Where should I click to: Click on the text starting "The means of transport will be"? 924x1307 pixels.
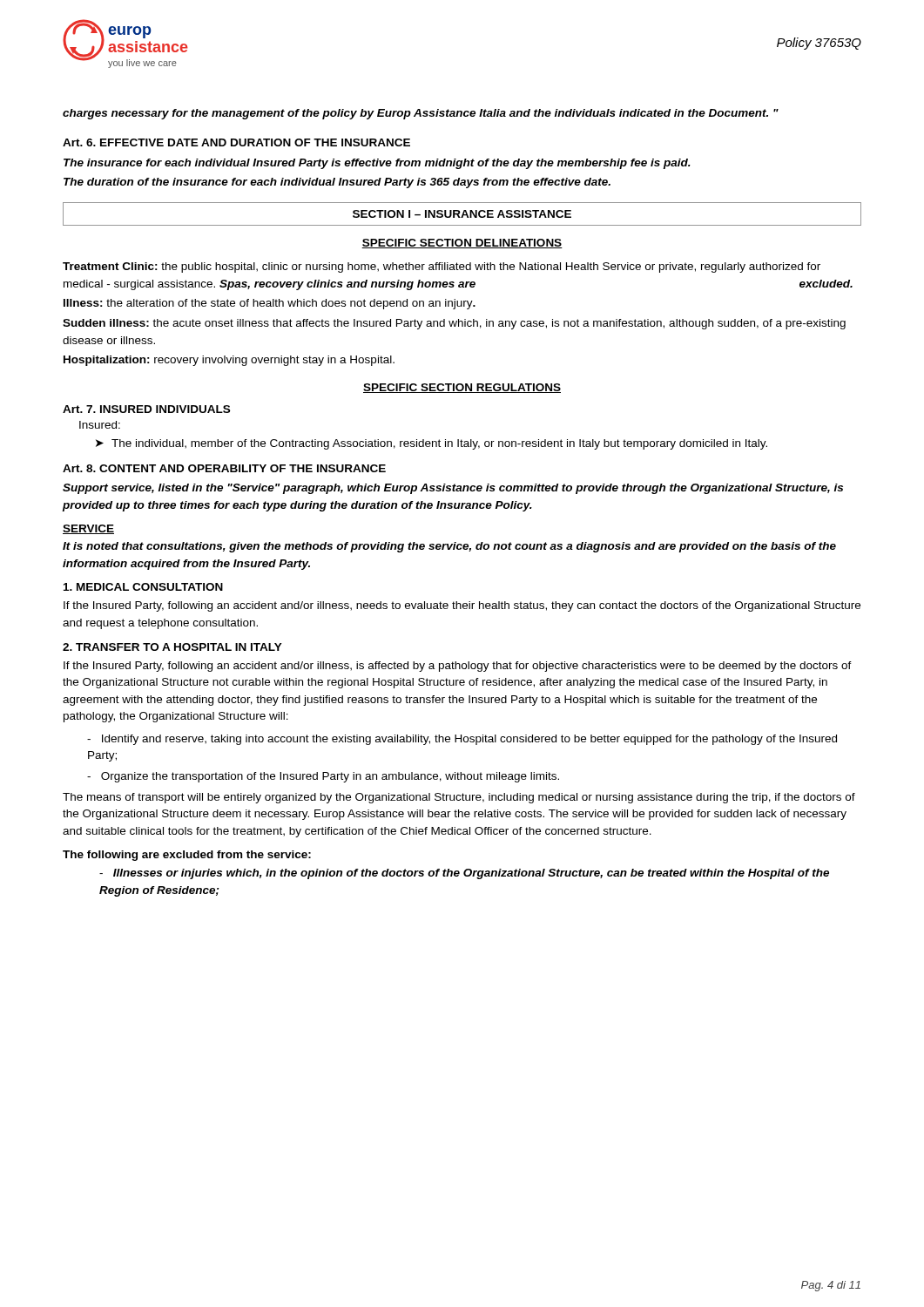(462, 814)
